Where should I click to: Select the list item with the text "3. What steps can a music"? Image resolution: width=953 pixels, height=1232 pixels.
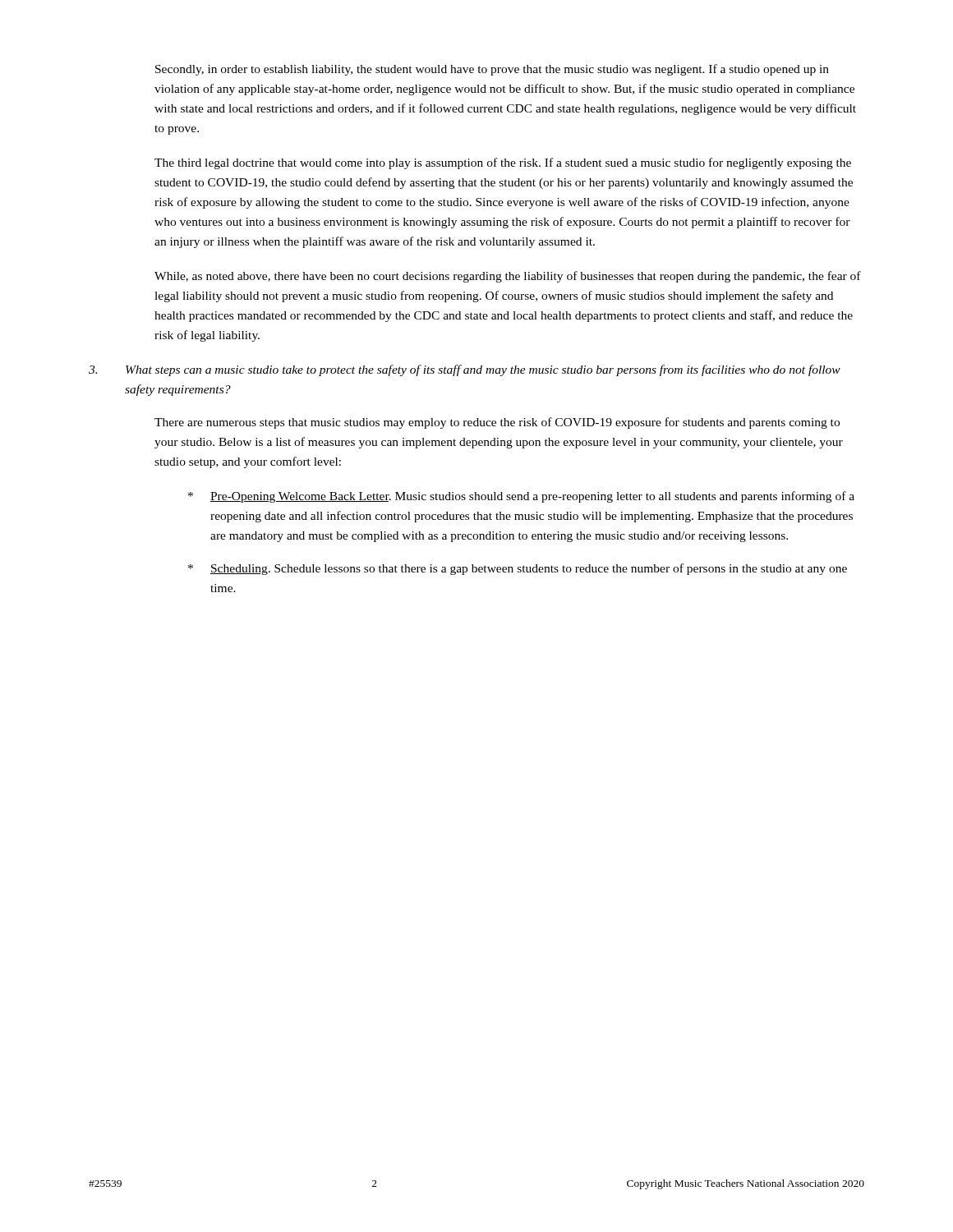(476, 380)
